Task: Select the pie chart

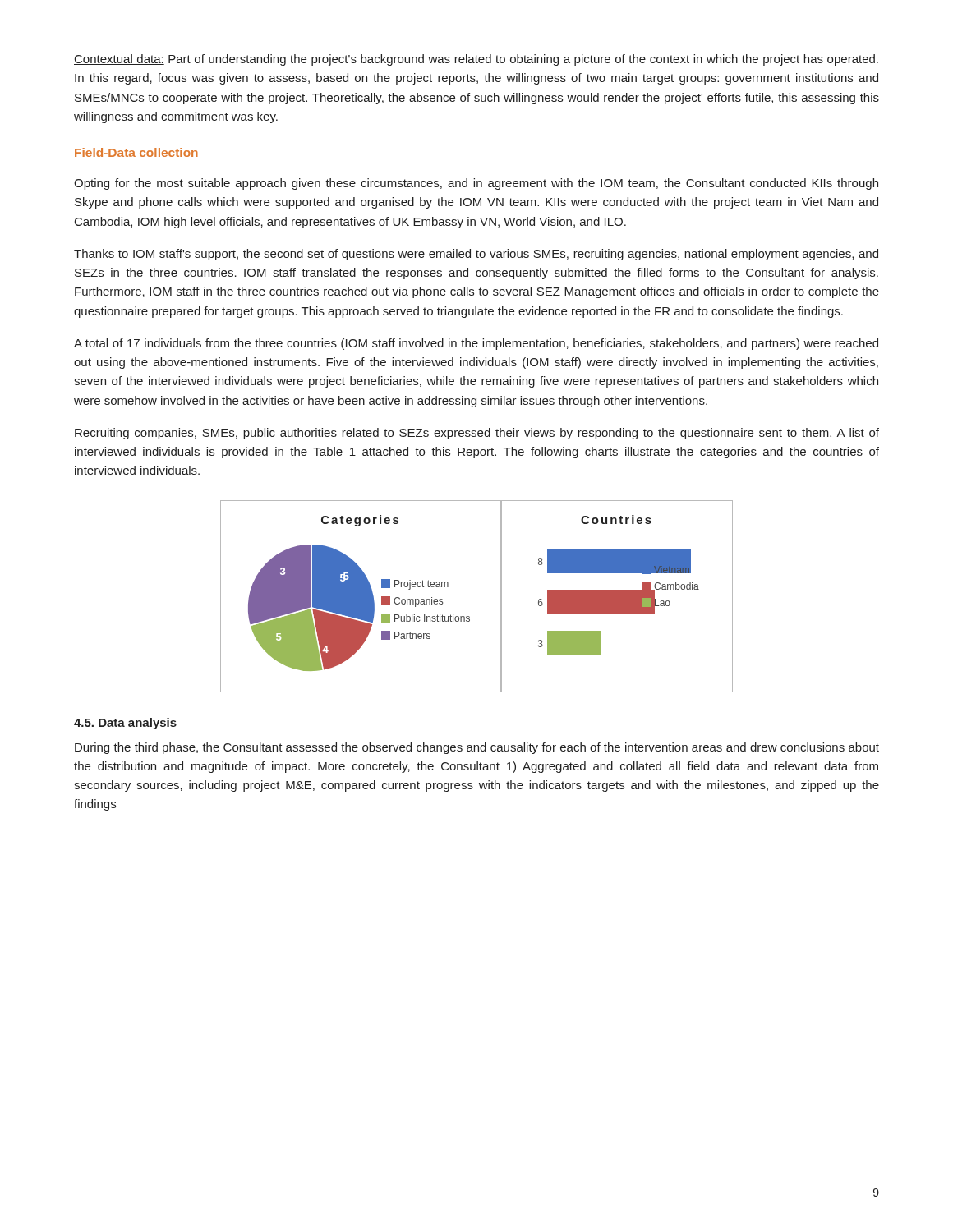Action: 361,596
